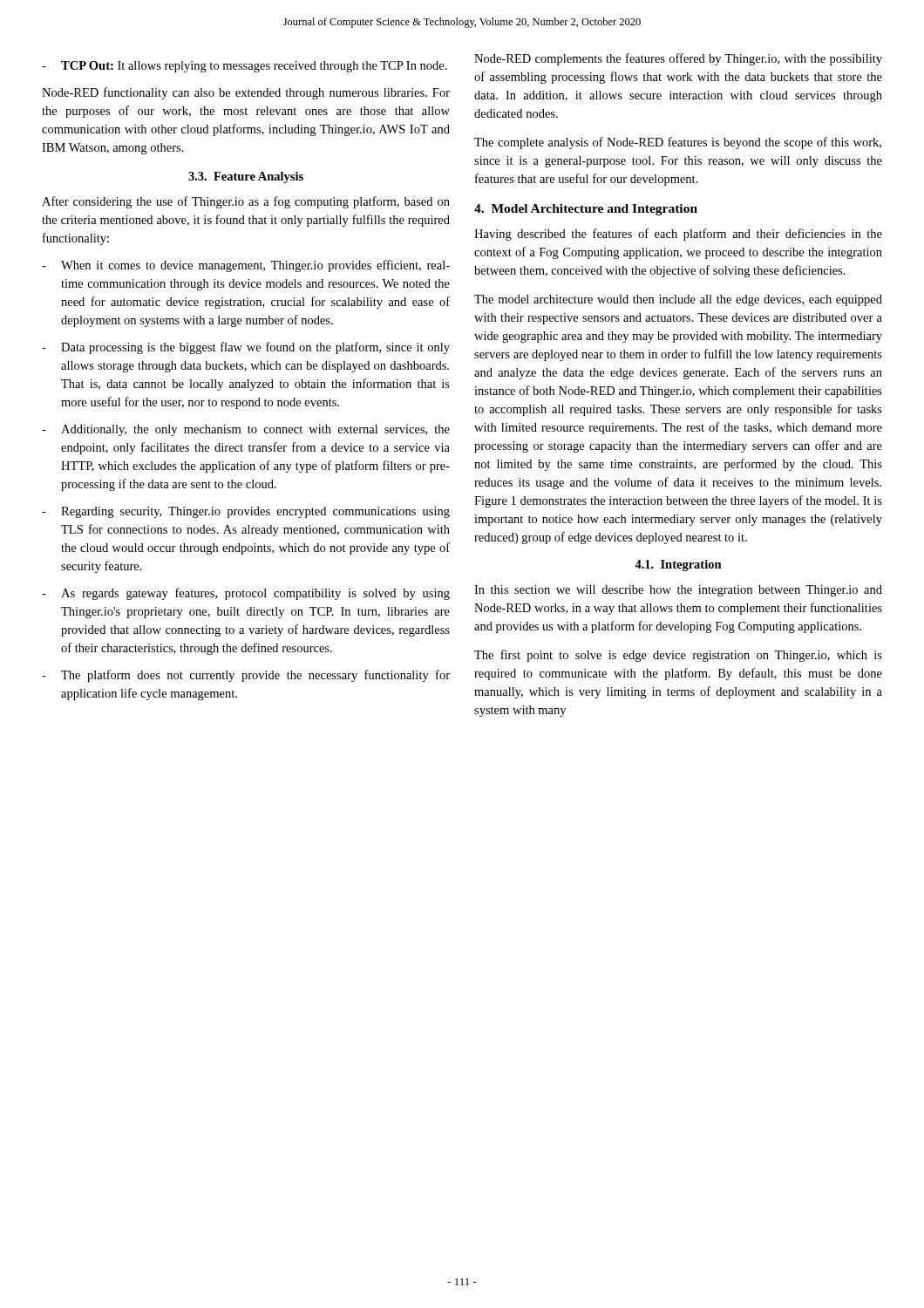Find the block on this page that starts "- Data processing is the"
Image resolution: width=924 pixels, height=1308 pixels.
pyautogui.click(x=246, y=375)
